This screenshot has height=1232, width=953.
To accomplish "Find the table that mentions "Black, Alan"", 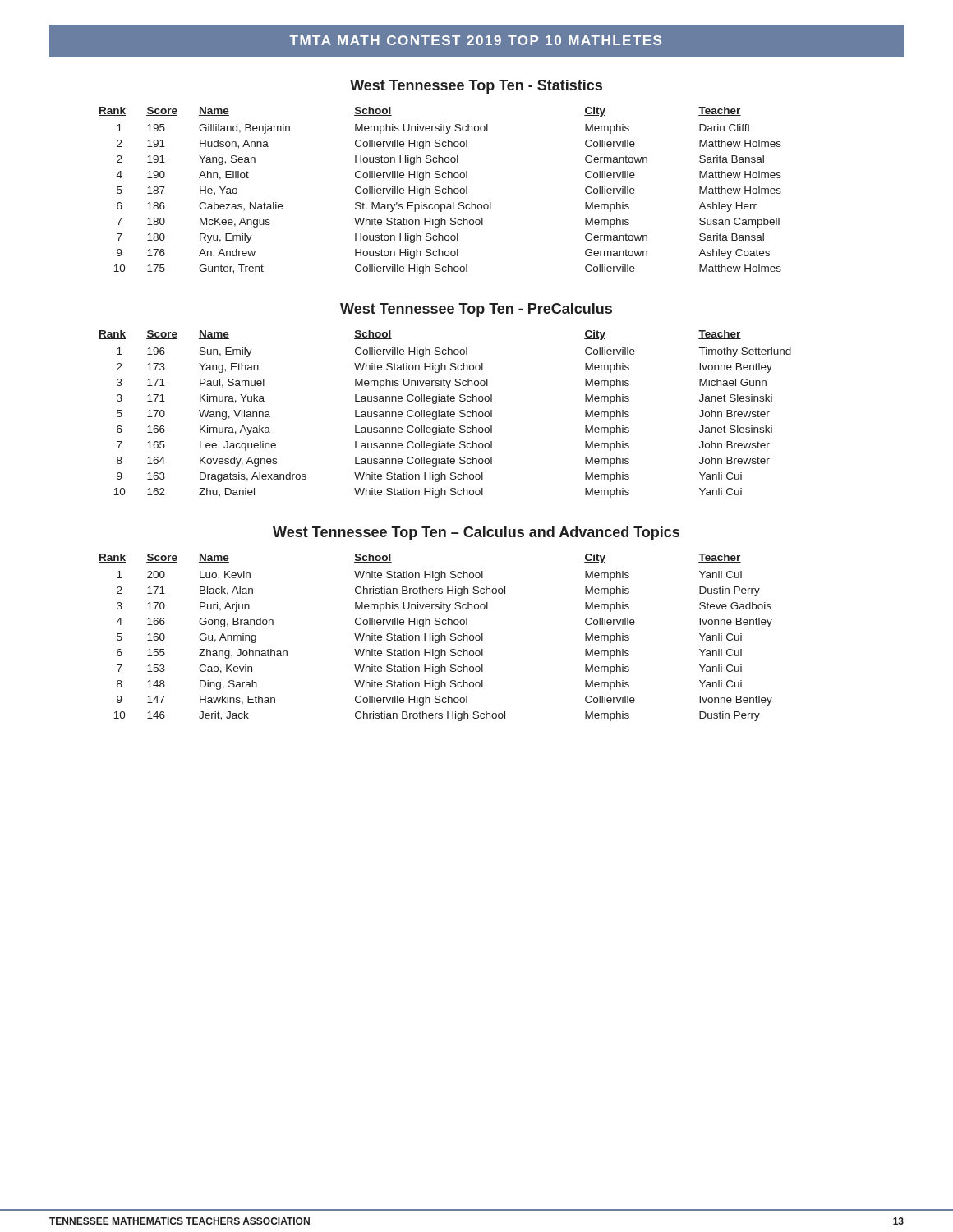I will [476, 636].
